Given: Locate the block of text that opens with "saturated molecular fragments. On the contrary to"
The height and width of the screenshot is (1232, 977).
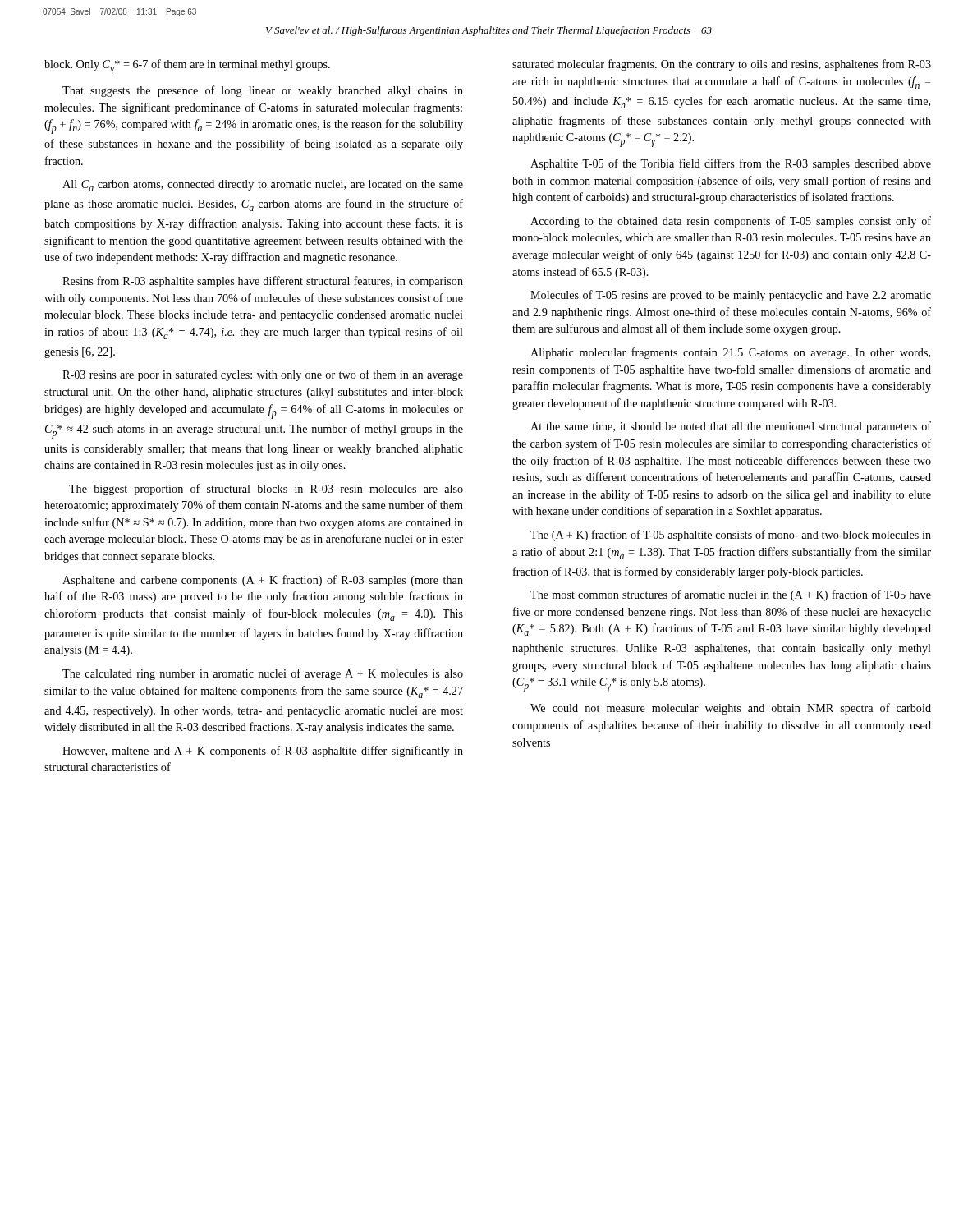Looking at the screenshot, I should coord(722,403).
